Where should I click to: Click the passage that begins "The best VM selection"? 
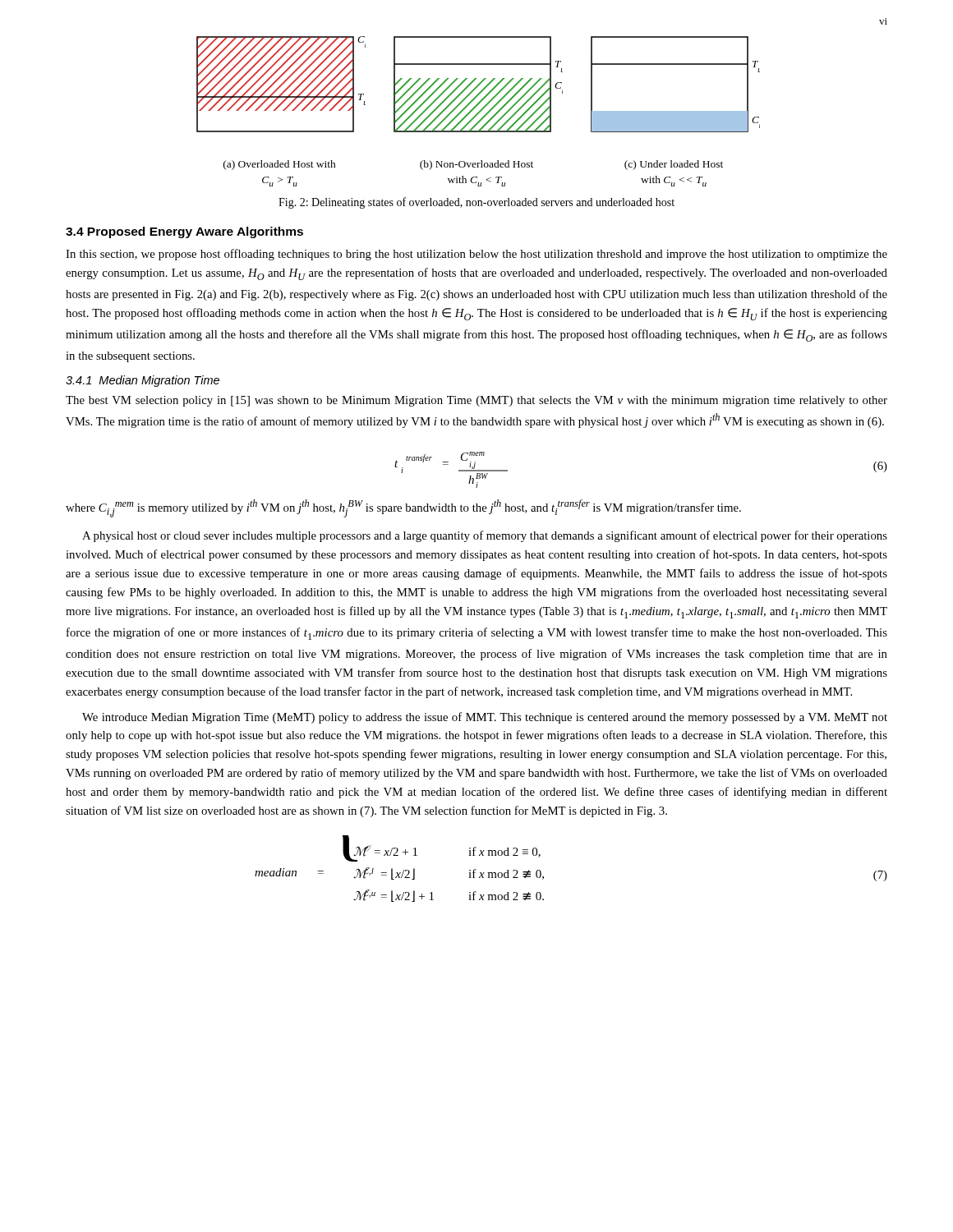click(476, 411)
